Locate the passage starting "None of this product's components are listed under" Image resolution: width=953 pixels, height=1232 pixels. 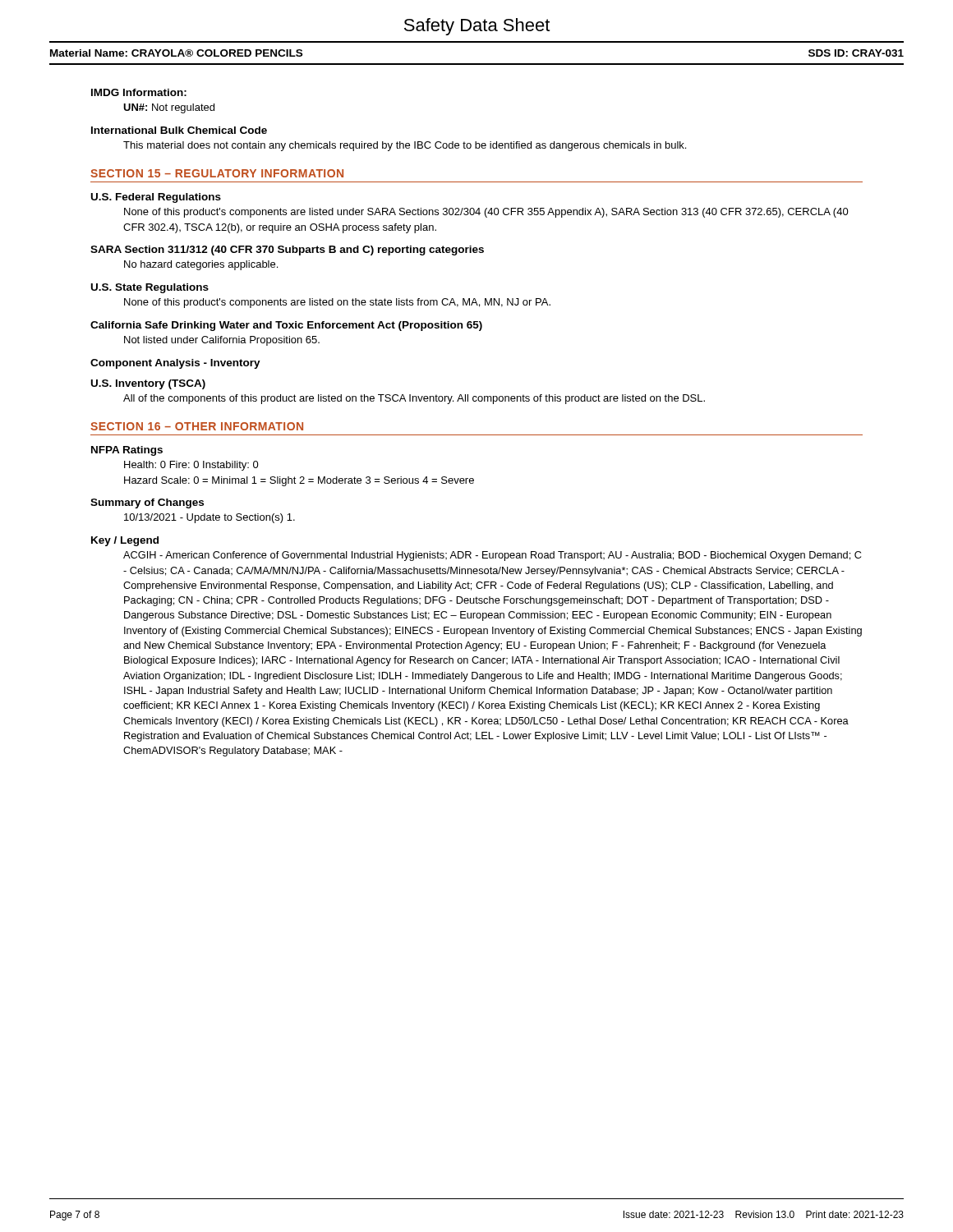[x=486, y=219]
